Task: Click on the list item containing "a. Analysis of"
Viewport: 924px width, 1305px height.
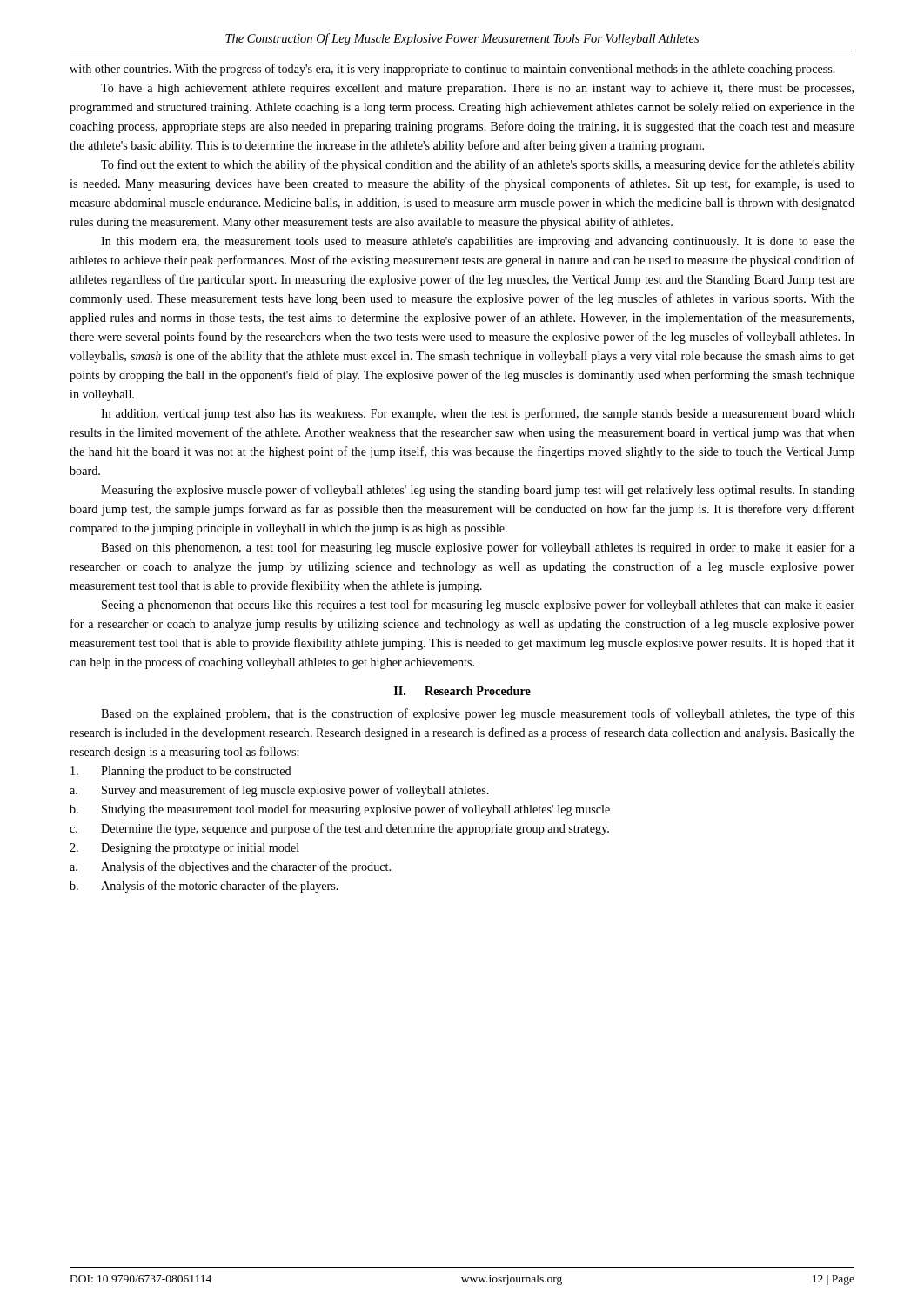Action: pos(230,867)
